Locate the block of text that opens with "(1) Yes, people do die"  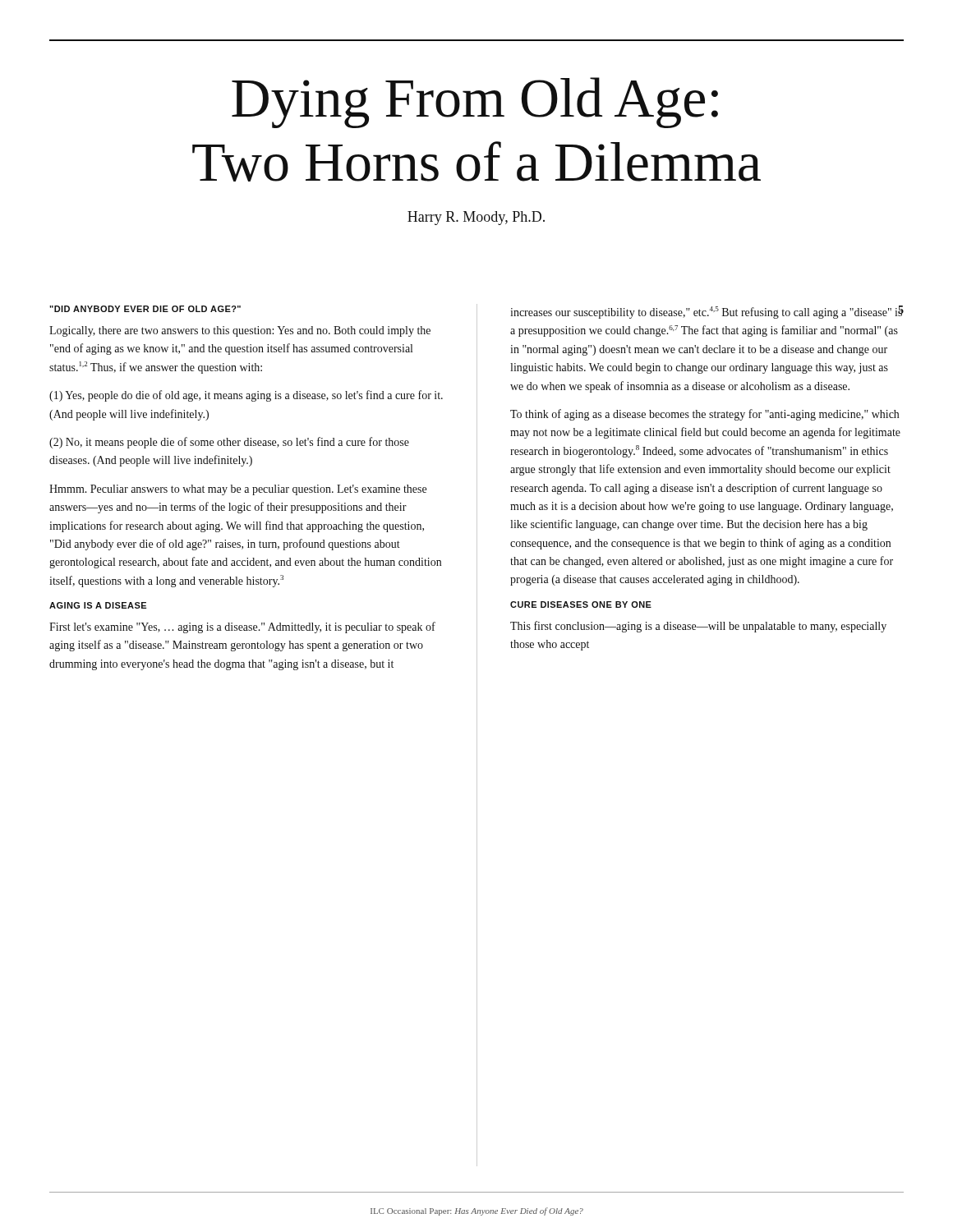[246, 405]
